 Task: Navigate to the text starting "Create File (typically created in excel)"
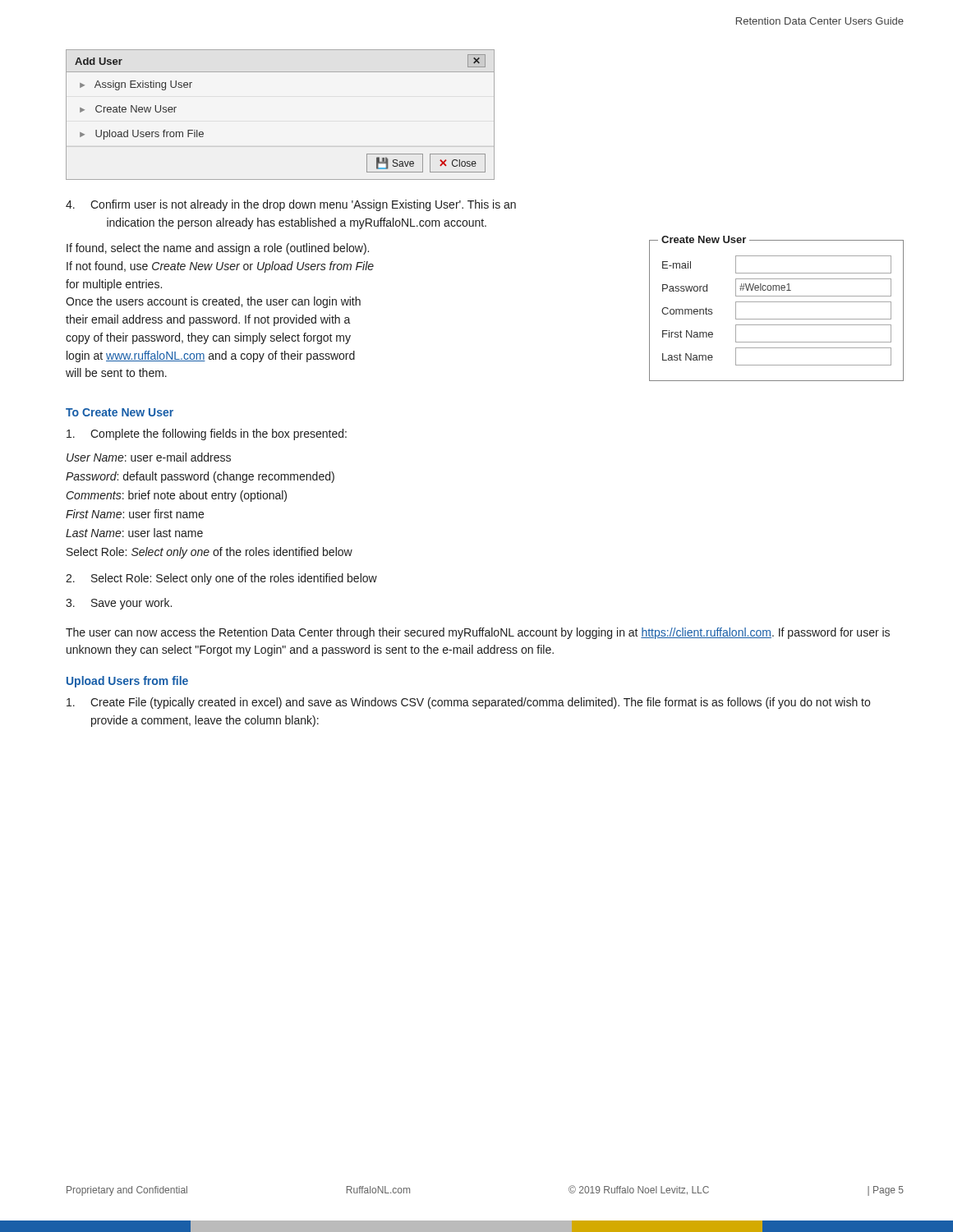[x=485, y=712]
